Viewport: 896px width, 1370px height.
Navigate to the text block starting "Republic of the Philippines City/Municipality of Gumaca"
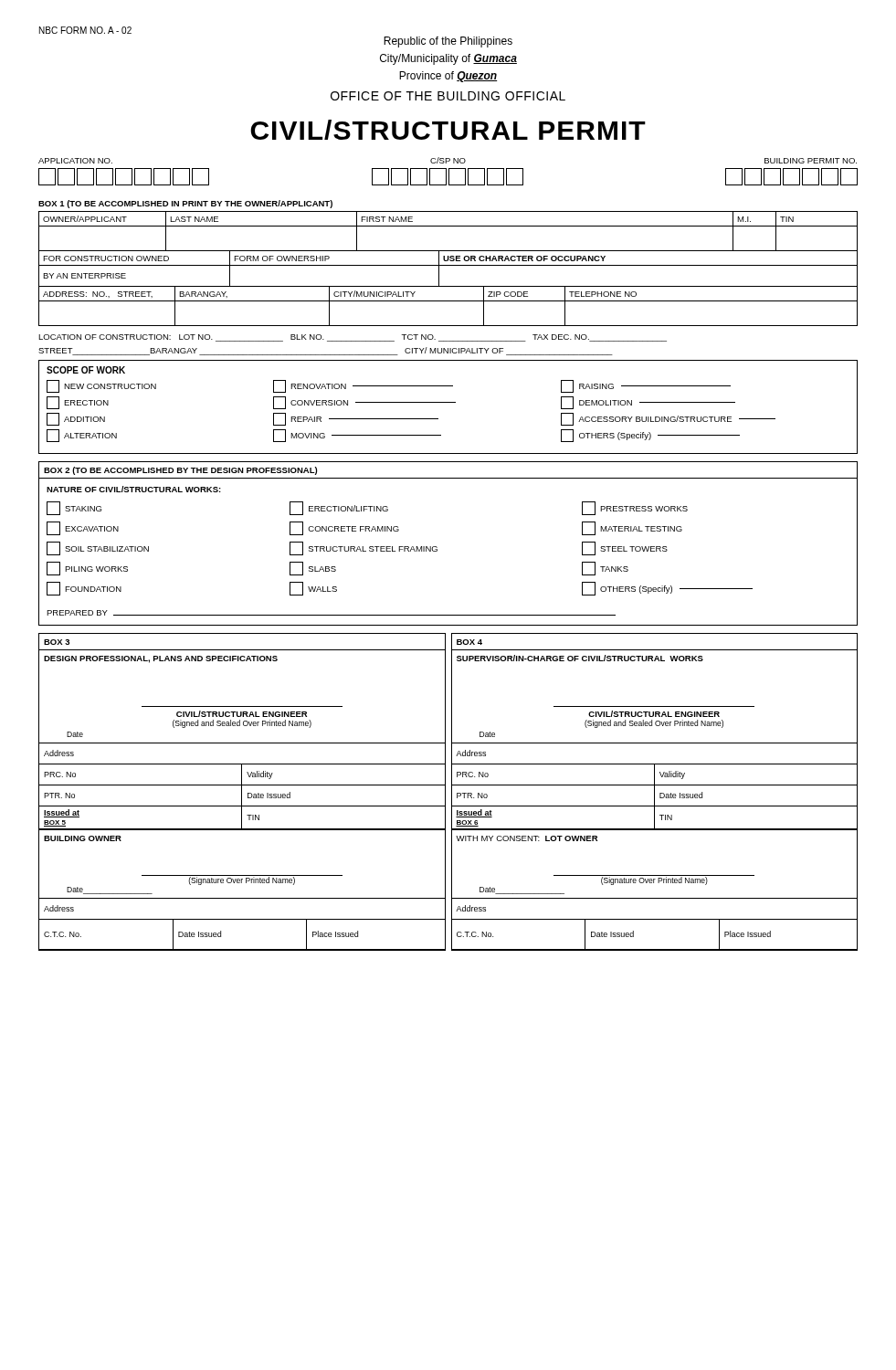(x=448, y=69)
